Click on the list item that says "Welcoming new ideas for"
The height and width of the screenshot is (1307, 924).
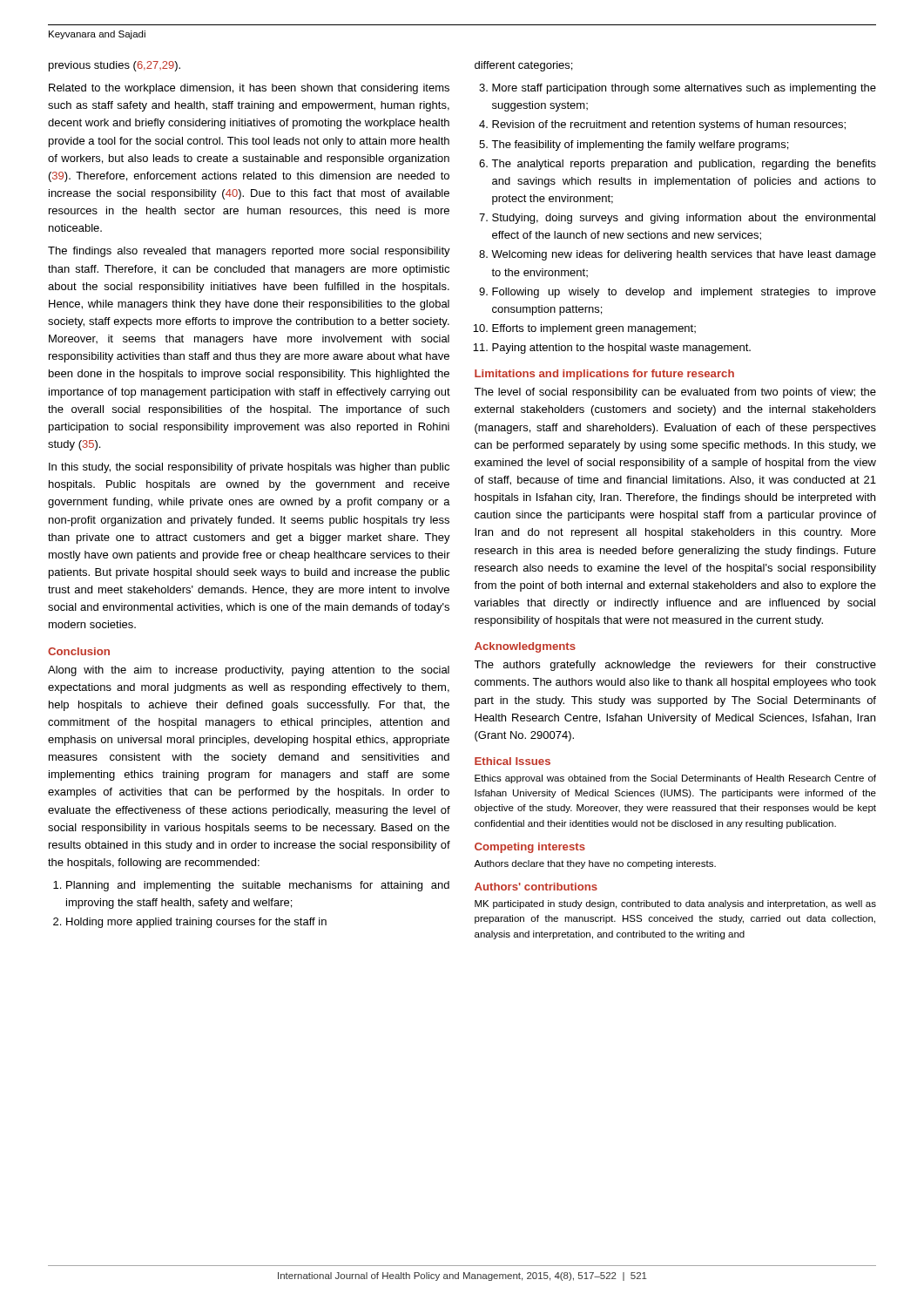[x=684, y=263]
